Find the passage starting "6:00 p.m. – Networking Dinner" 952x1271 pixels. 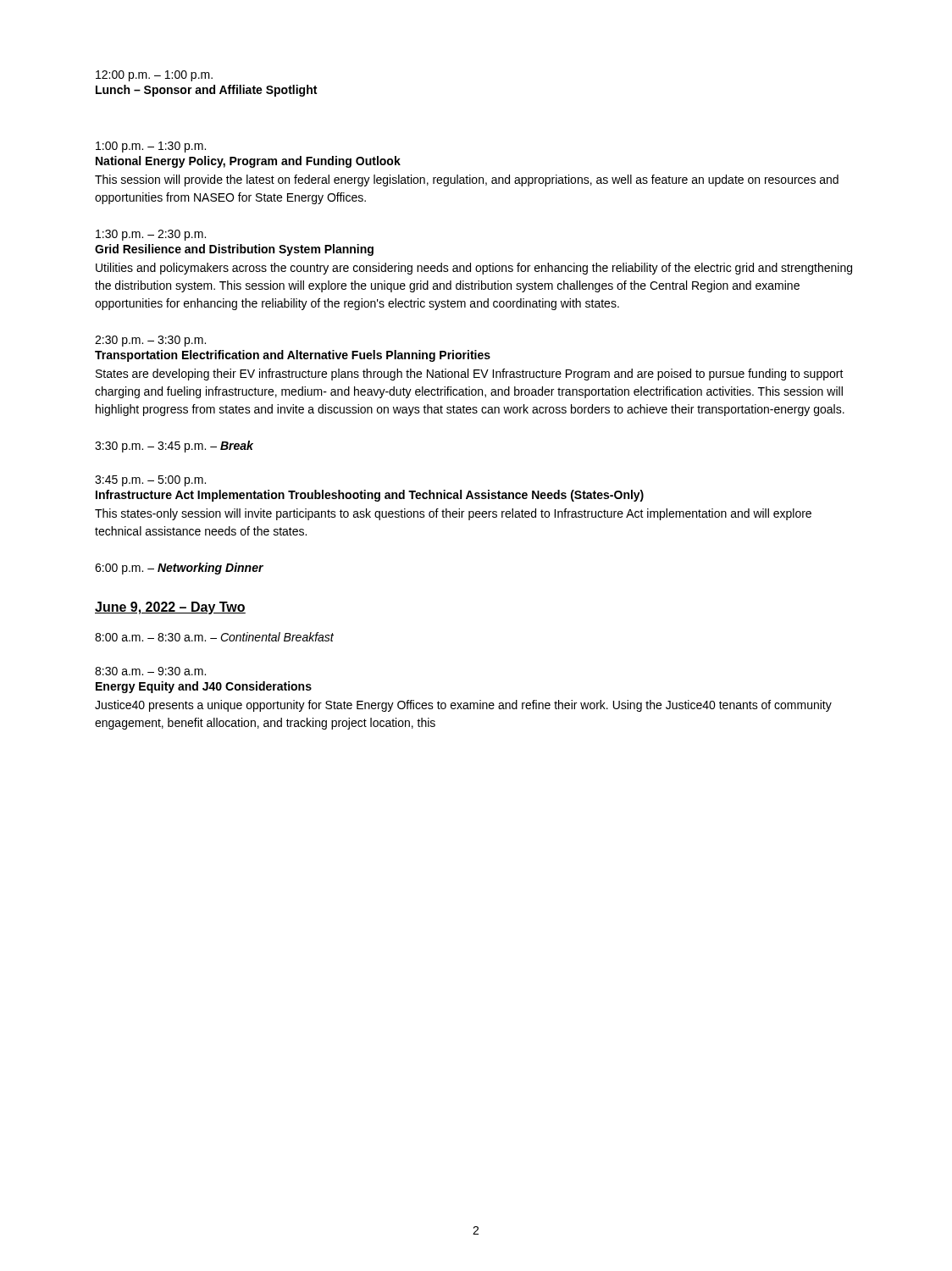[x=179, y=568]
